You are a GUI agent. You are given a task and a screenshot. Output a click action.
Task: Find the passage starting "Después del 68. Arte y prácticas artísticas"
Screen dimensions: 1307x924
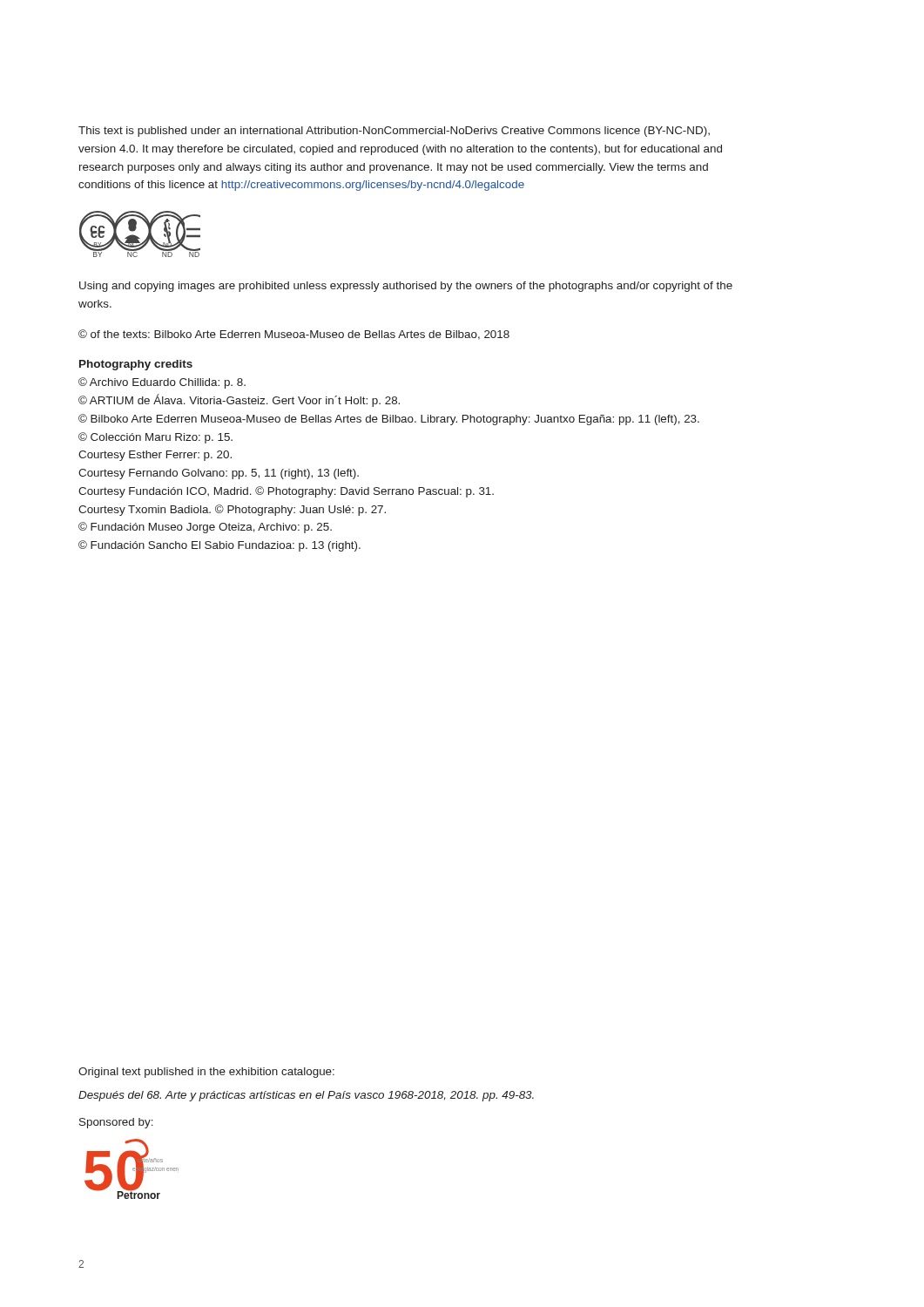pyautogui.click(x=307, y=1095)
